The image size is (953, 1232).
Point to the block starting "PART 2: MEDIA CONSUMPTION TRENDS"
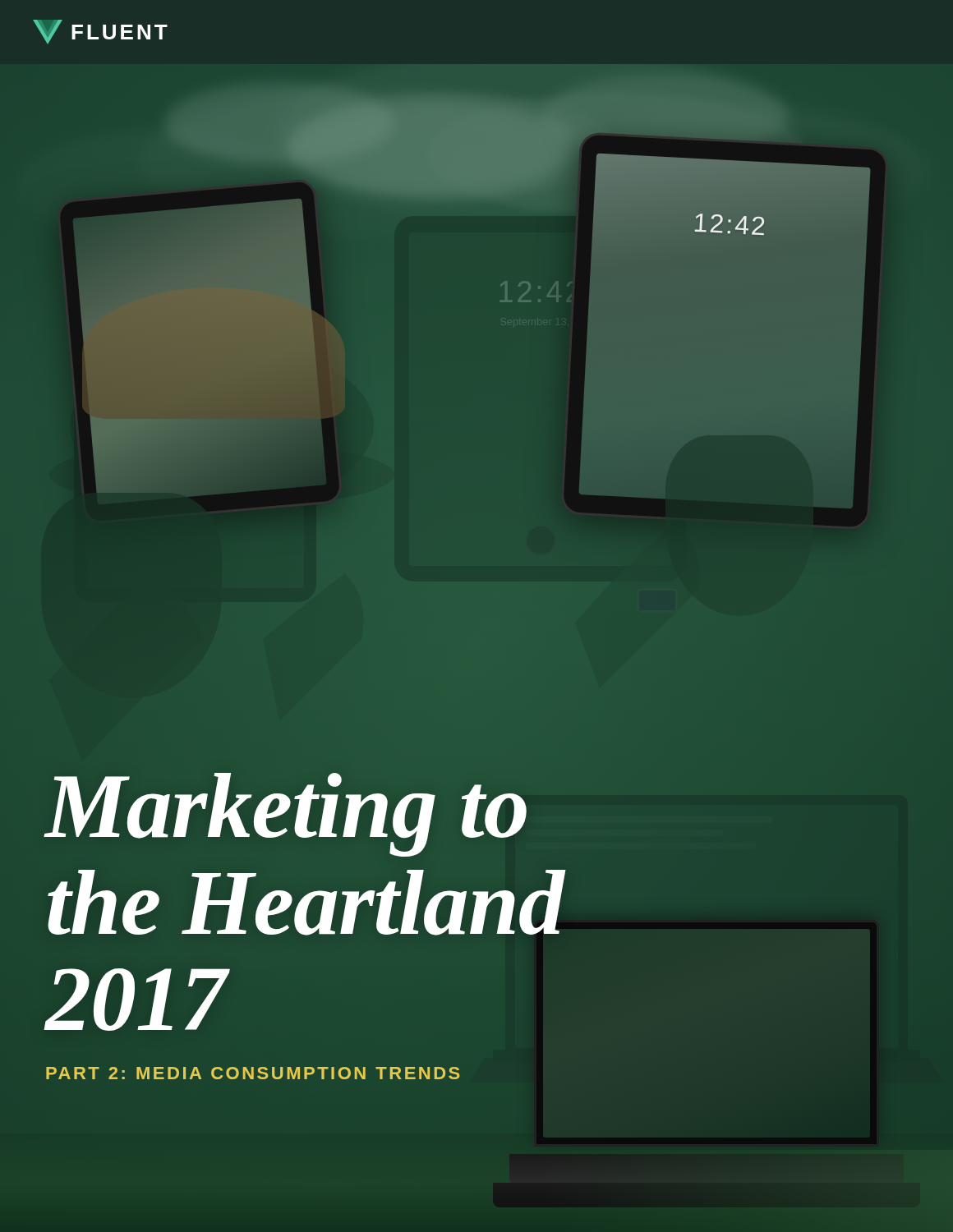coord(254,1073)
